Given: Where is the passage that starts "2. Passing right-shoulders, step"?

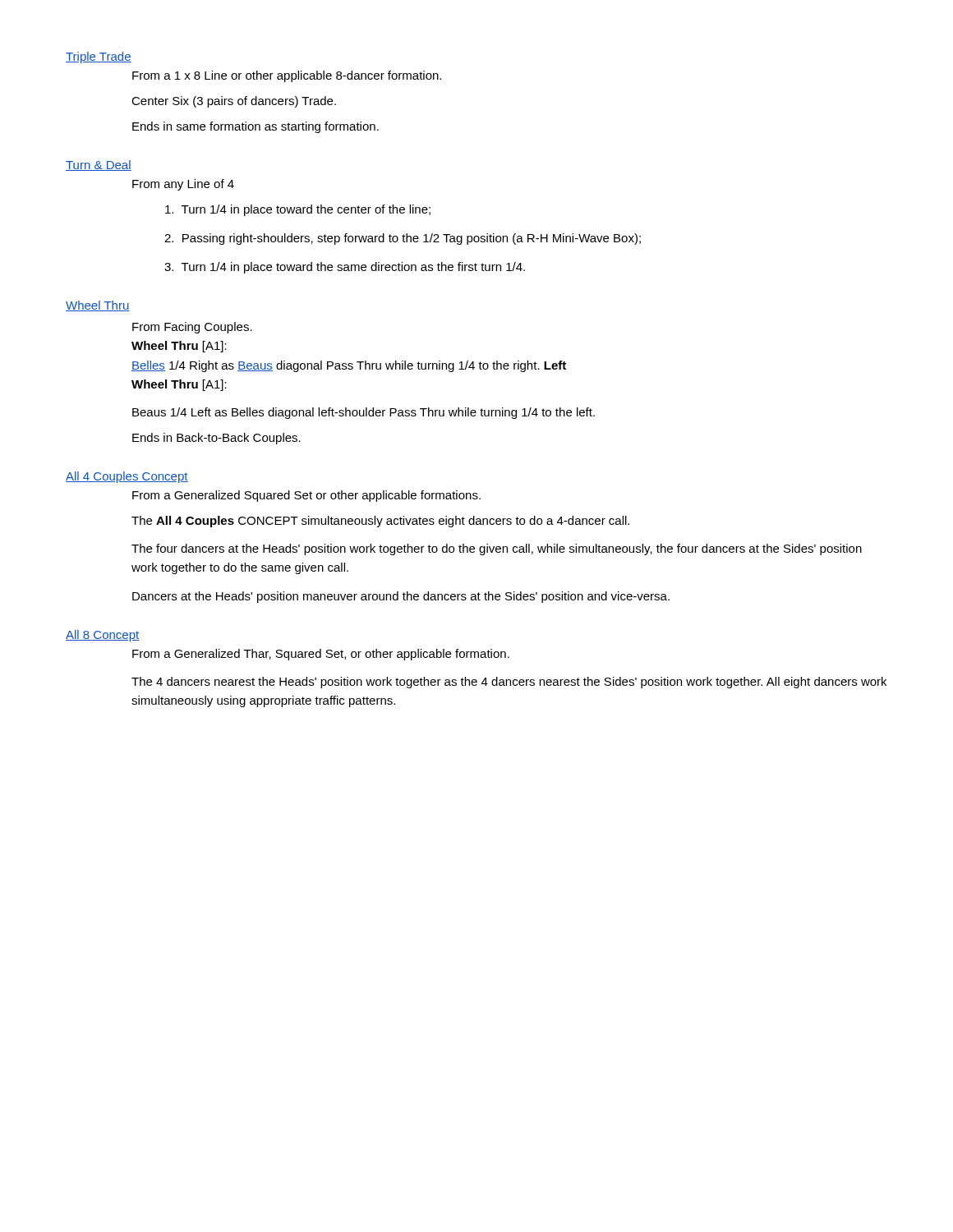Looking at the screenshot, I should (403, 238).
